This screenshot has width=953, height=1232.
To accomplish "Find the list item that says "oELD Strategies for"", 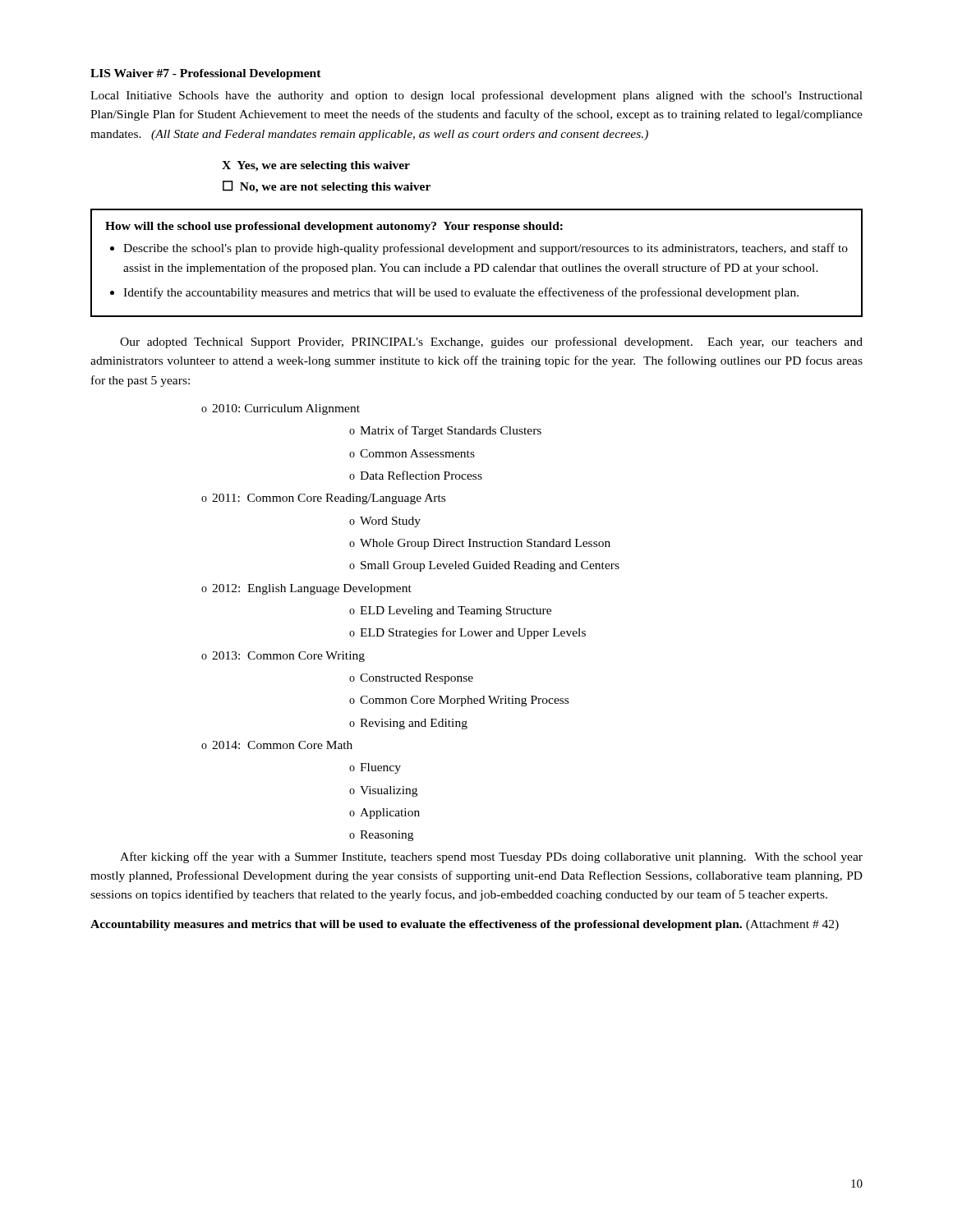I will pos(461,633).
